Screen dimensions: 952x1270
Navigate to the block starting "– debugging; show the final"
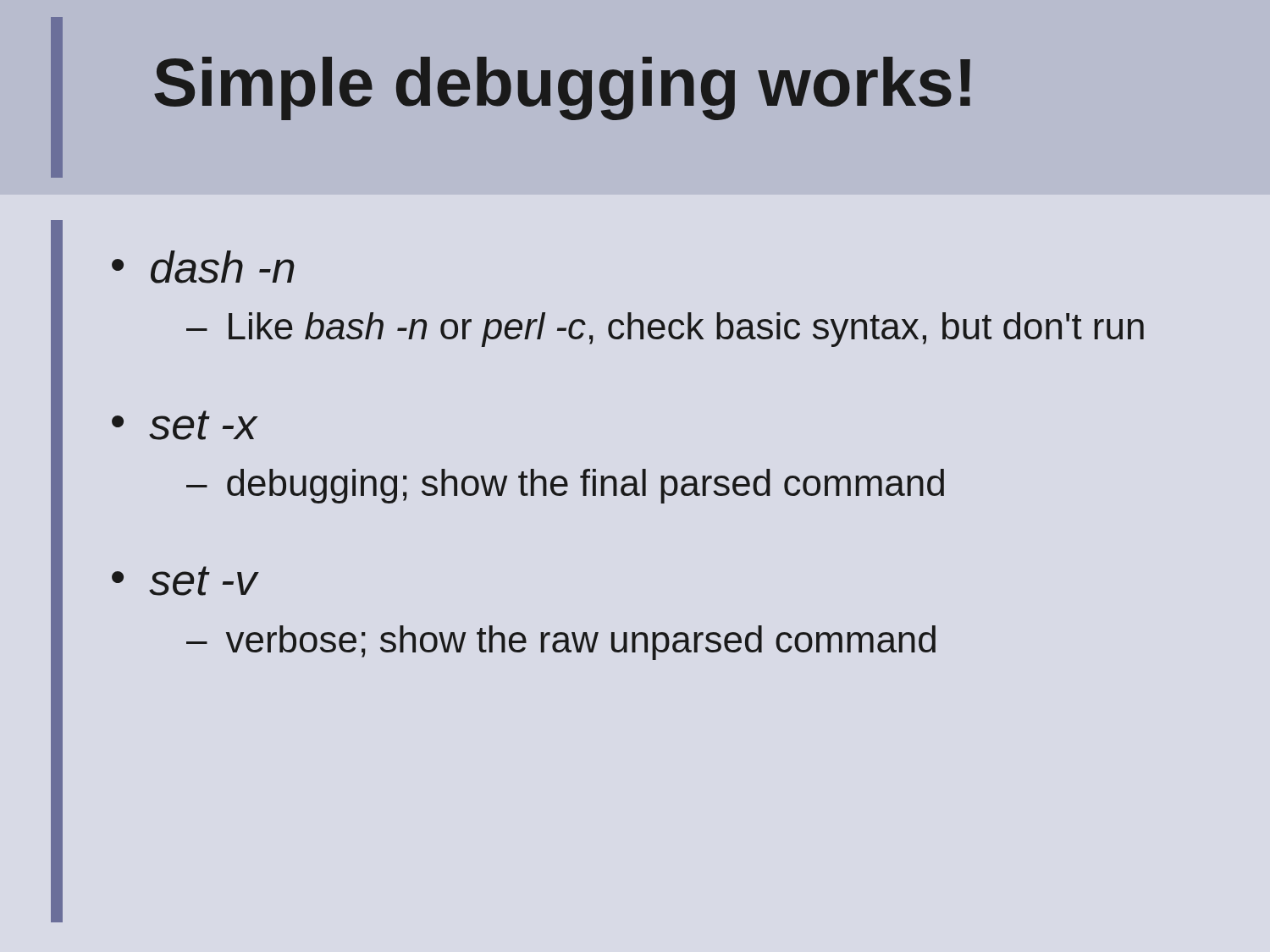tap(566, 483)
